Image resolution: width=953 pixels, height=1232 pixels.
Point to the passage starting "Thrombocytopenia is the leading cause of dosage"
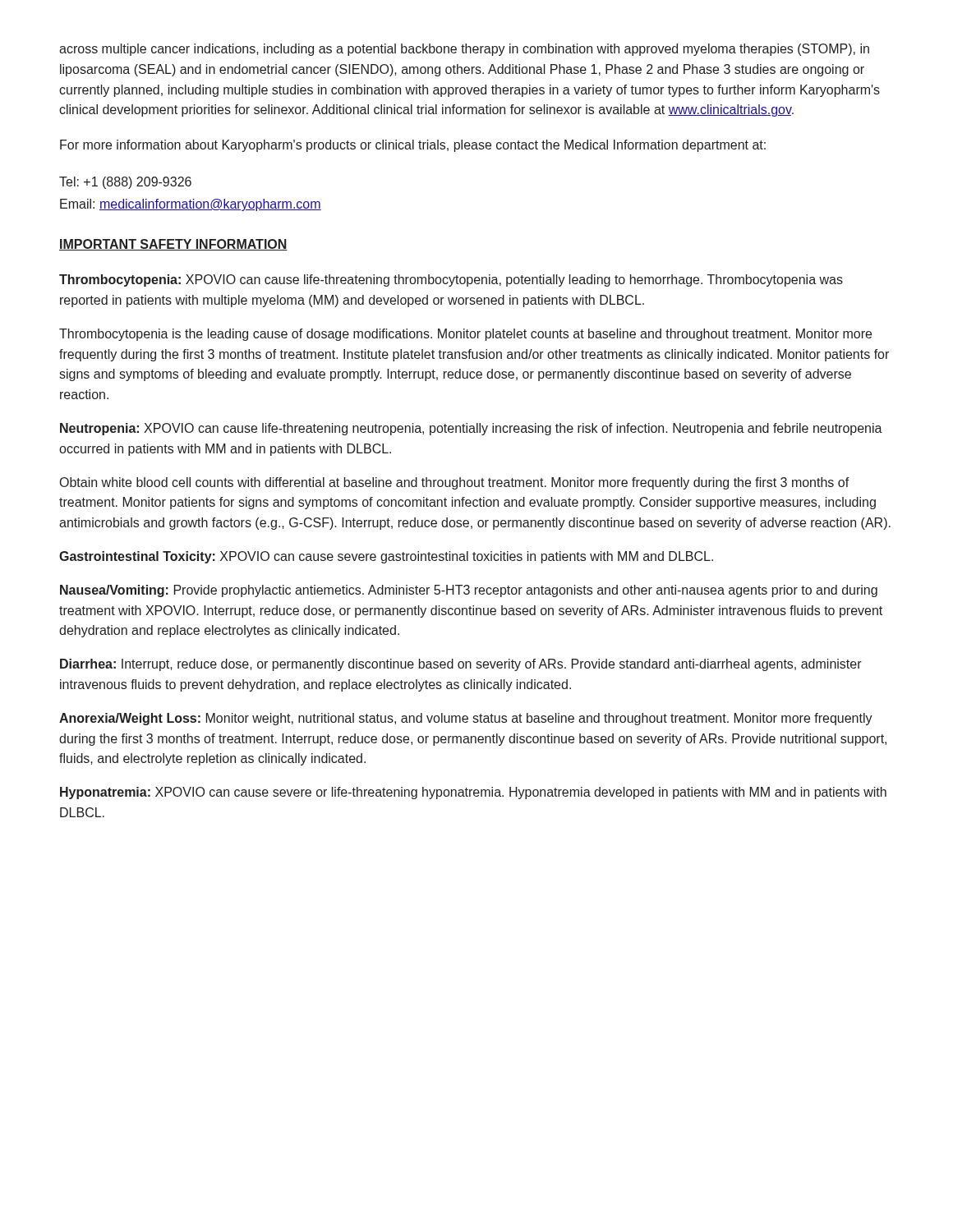[476, 365]
